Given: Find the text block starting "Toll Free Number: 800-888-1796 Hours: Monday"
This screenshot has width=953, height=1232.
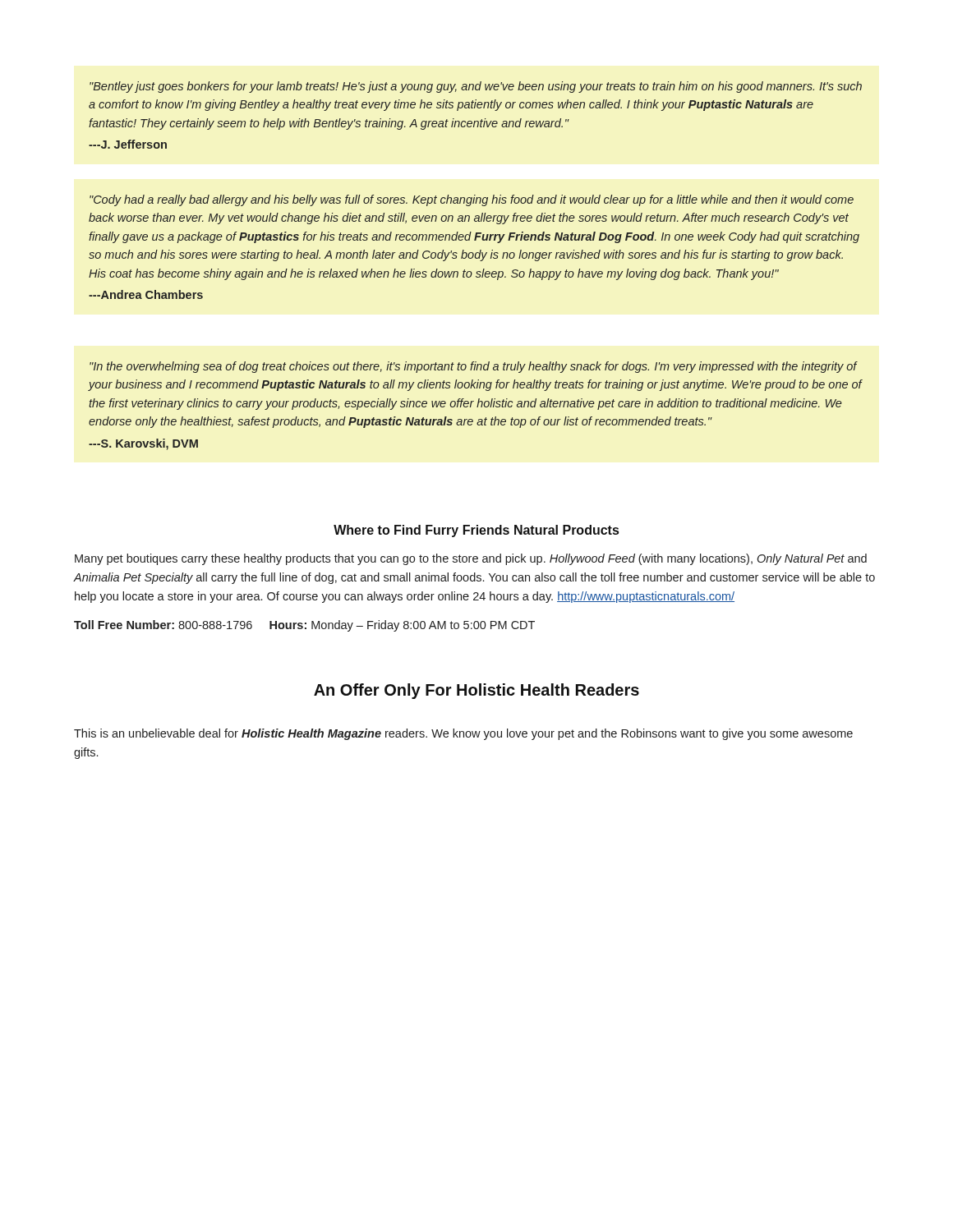Looking at the screenshot, I should (x=305, y=625).
